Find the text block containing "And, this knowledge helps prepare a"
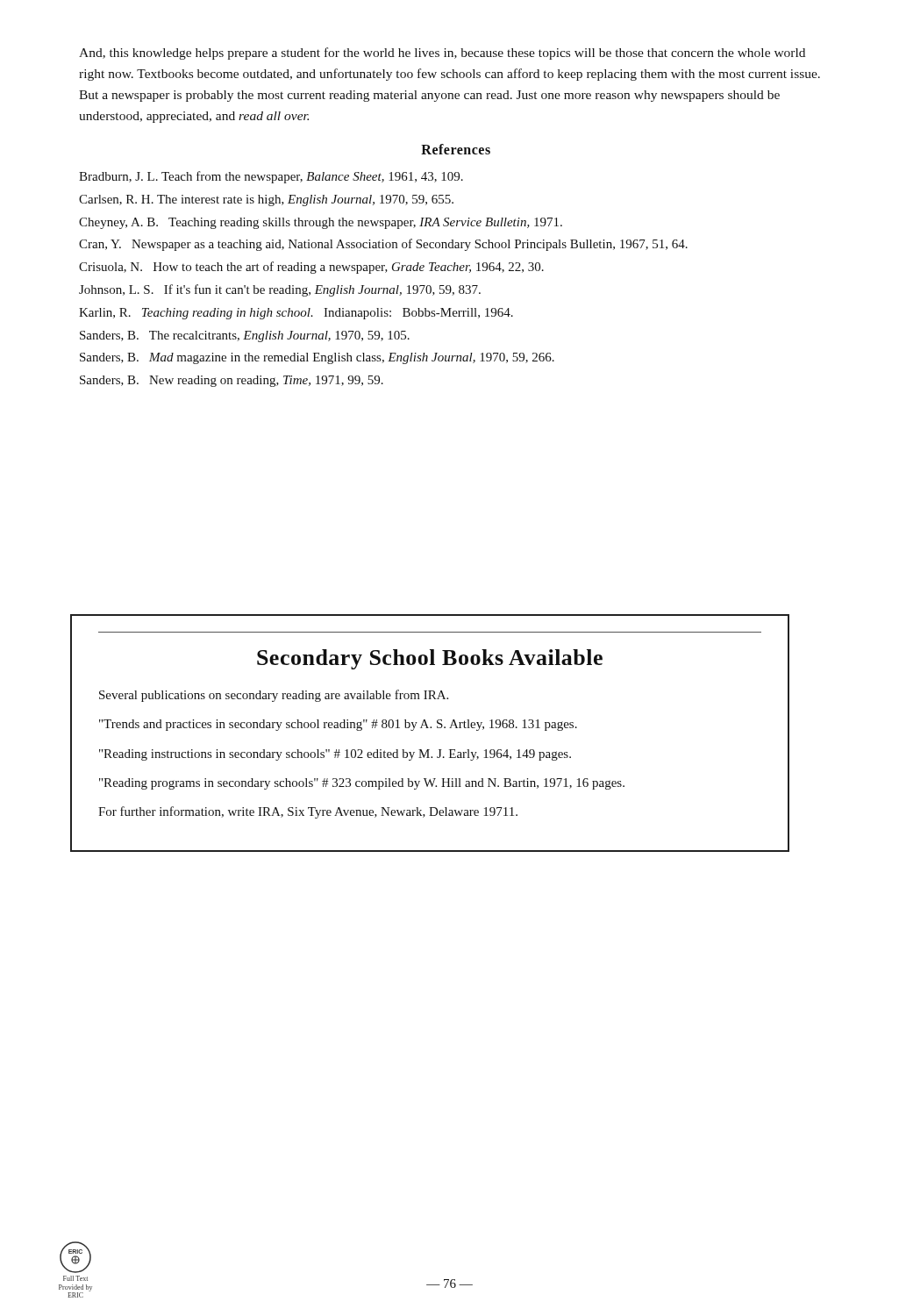 [x=450, y=84]
